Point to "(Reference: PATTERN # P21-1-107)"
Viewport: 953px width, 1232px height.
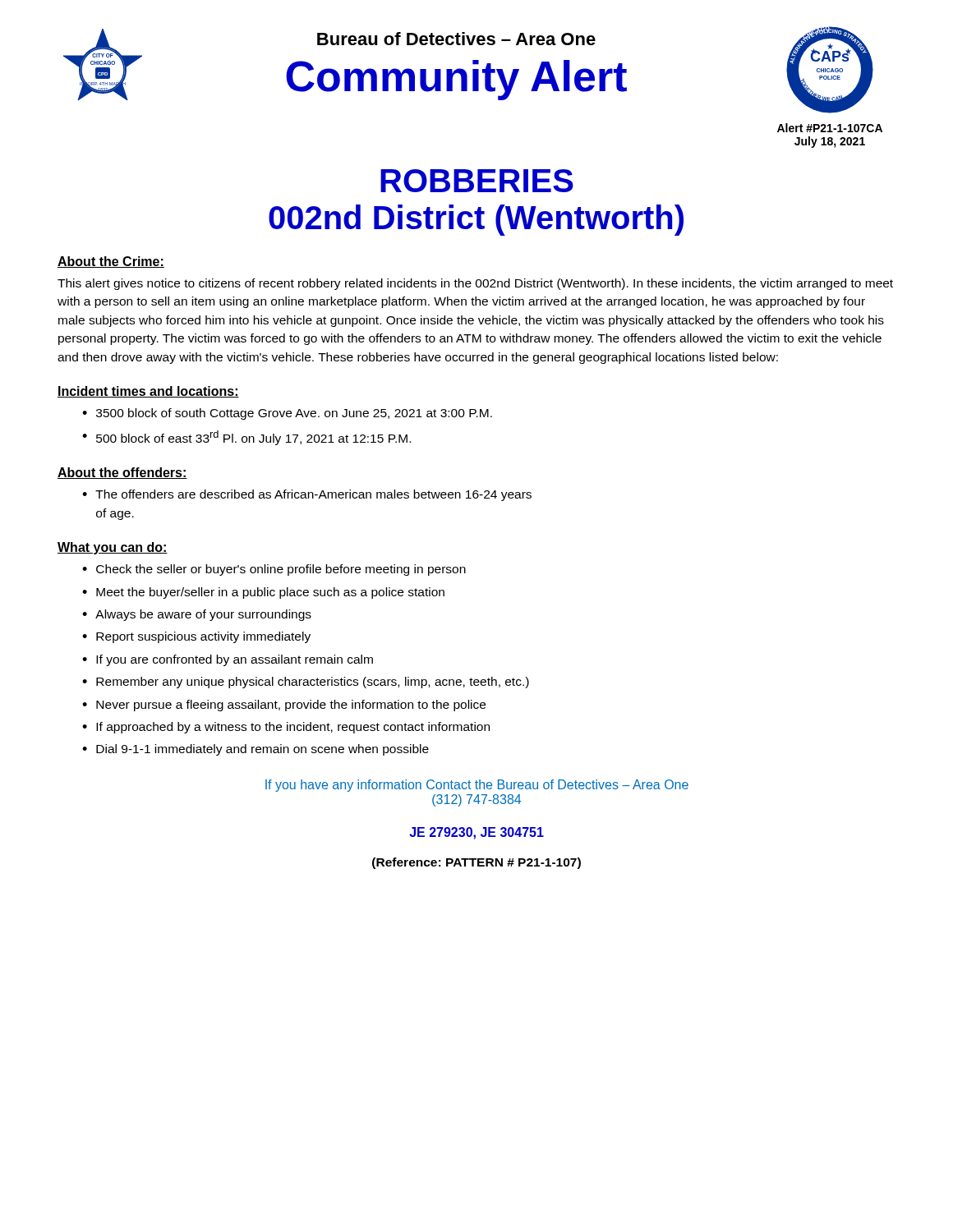[476, 862]
